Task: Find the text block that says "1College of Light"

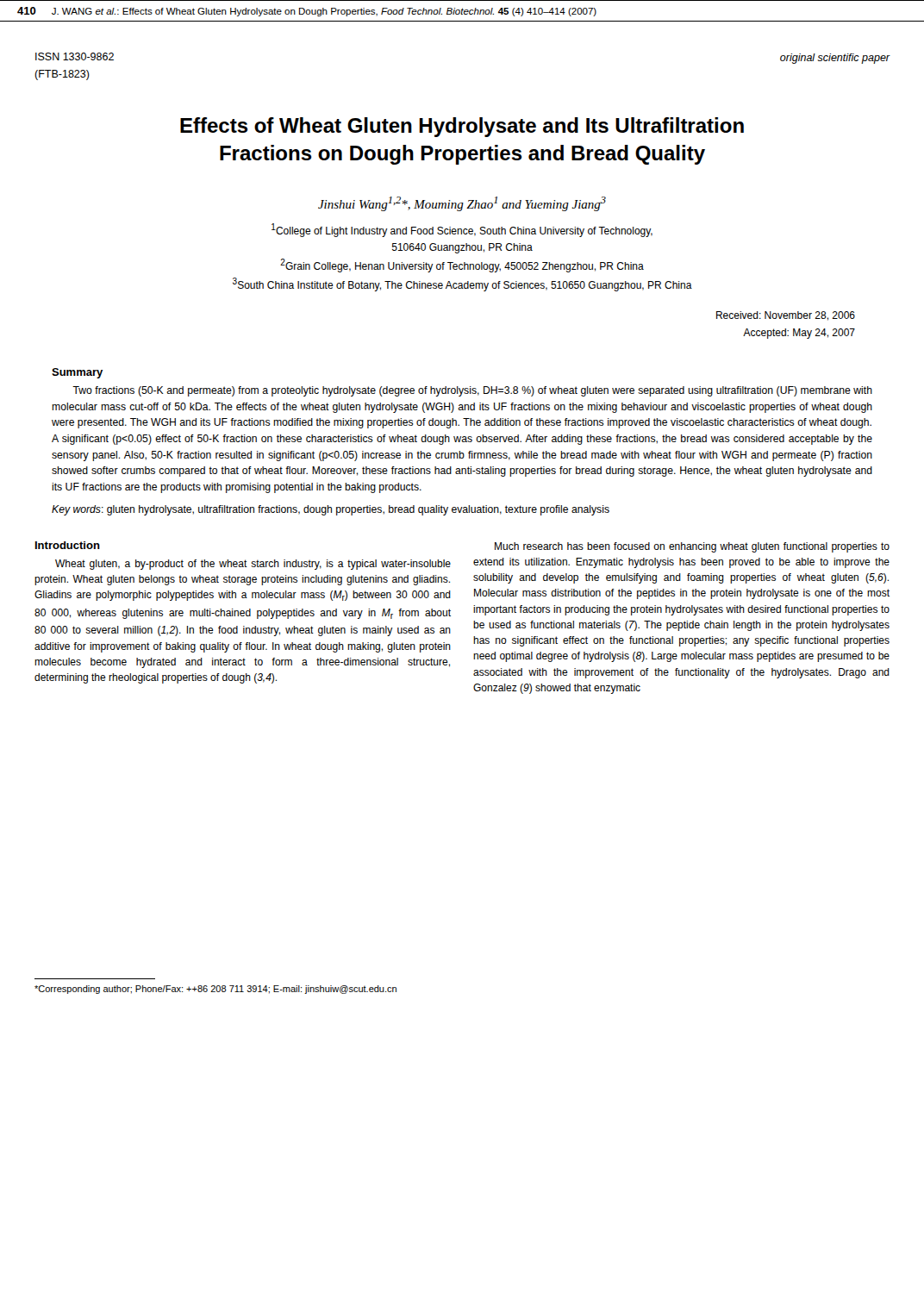Action: [x=462, y=257]
